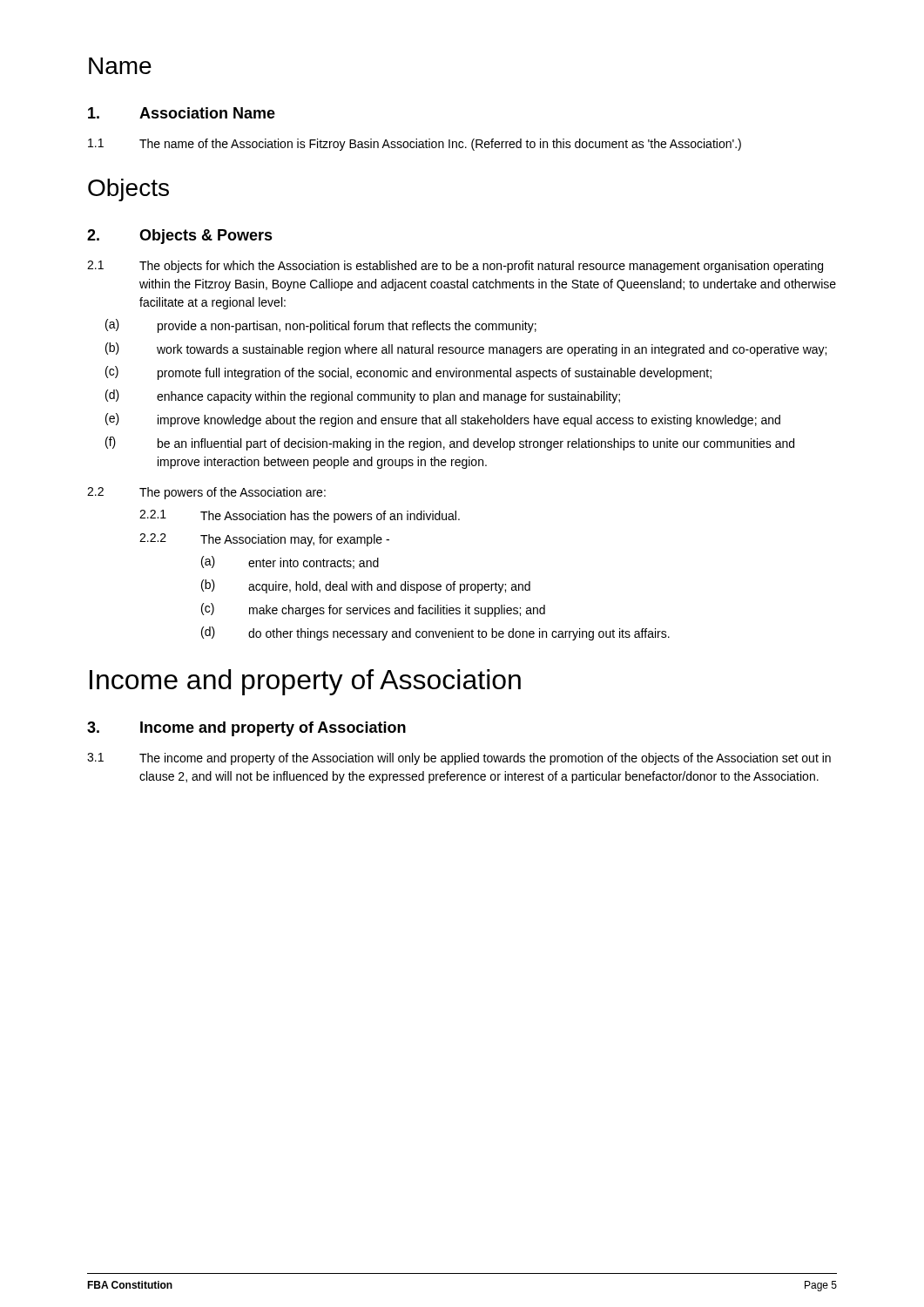Locate the list item with the text "(b) acquire, hold, deal with and dispose of"
The image size is (924, 1307).
click(519, 587)
